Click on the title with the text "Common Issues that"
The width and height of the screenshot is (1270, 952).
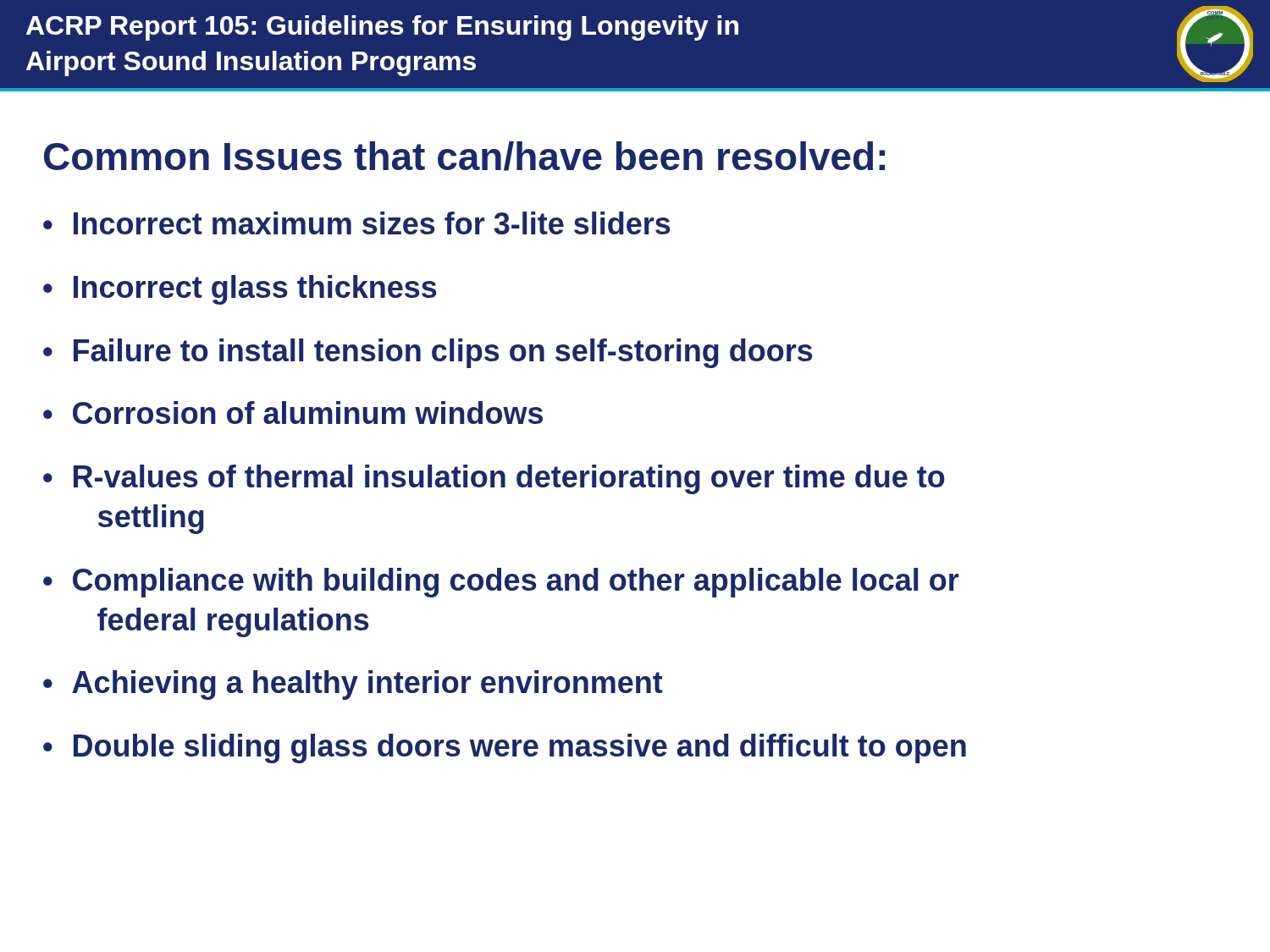(x=465, y=157)
